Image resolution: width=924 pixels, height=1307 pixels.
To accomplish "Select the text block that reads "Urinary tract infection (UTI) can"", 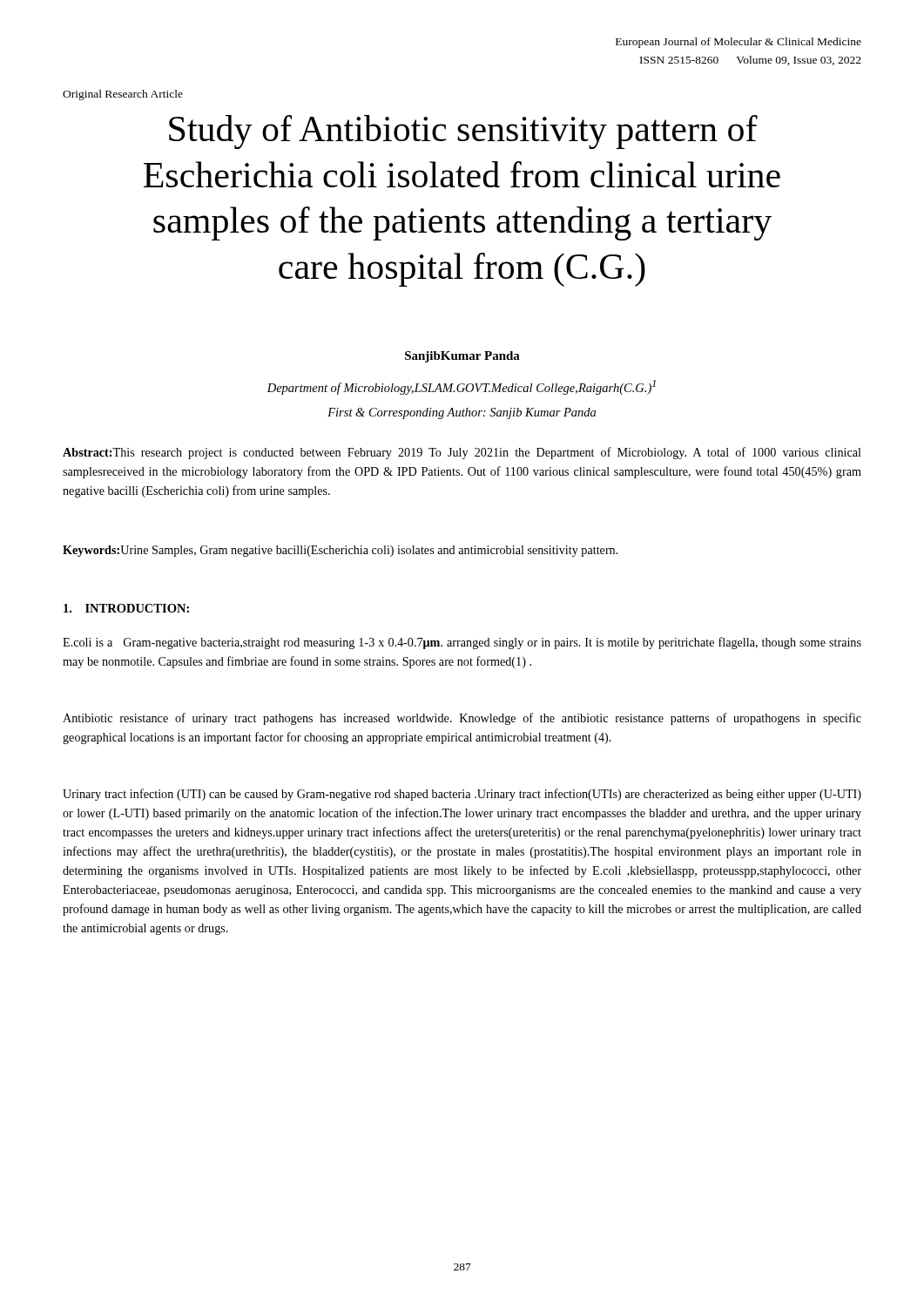I will click(x=462, y=861).
